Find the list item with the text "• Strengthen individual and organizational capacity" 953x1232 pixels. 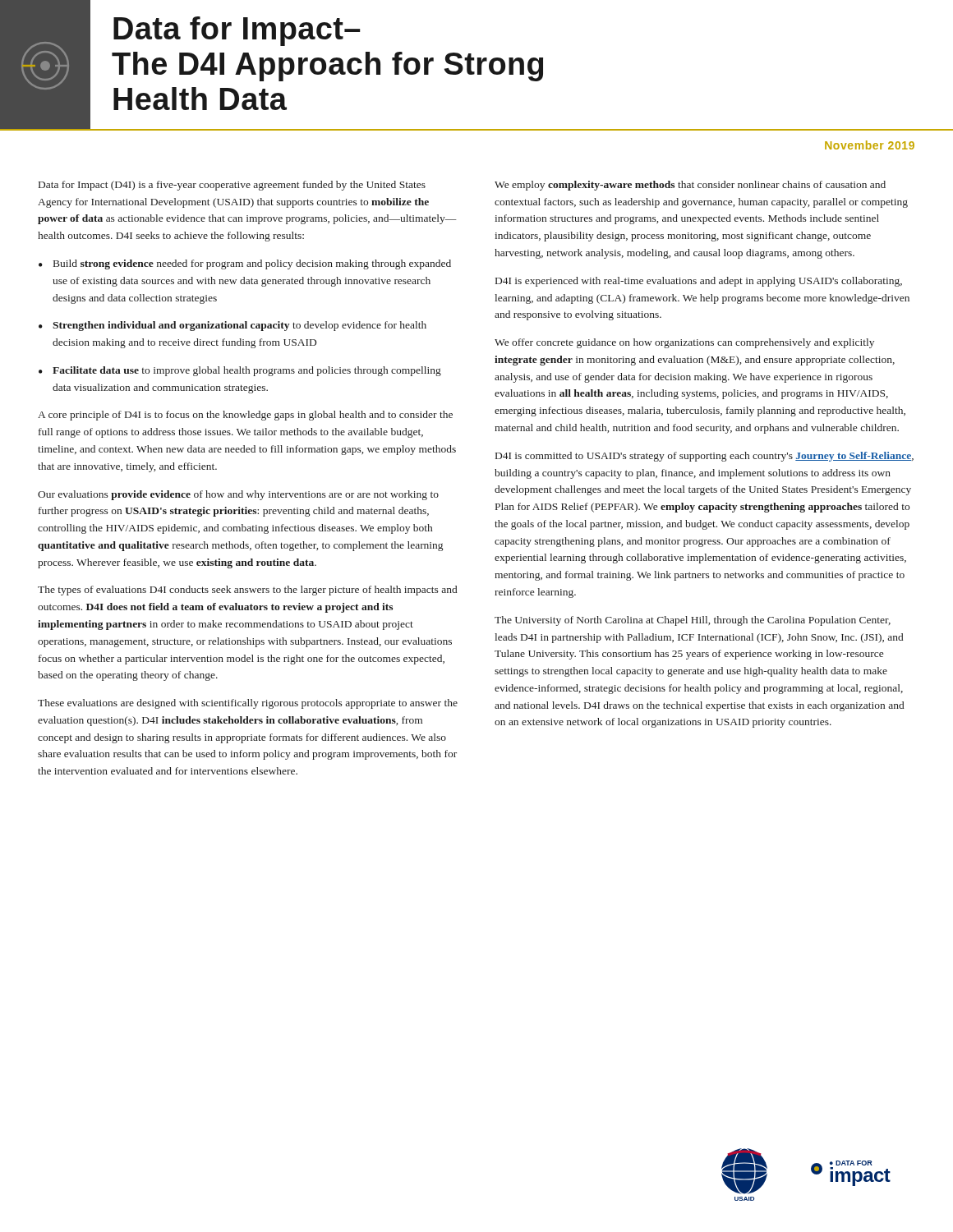coord(248,334)
